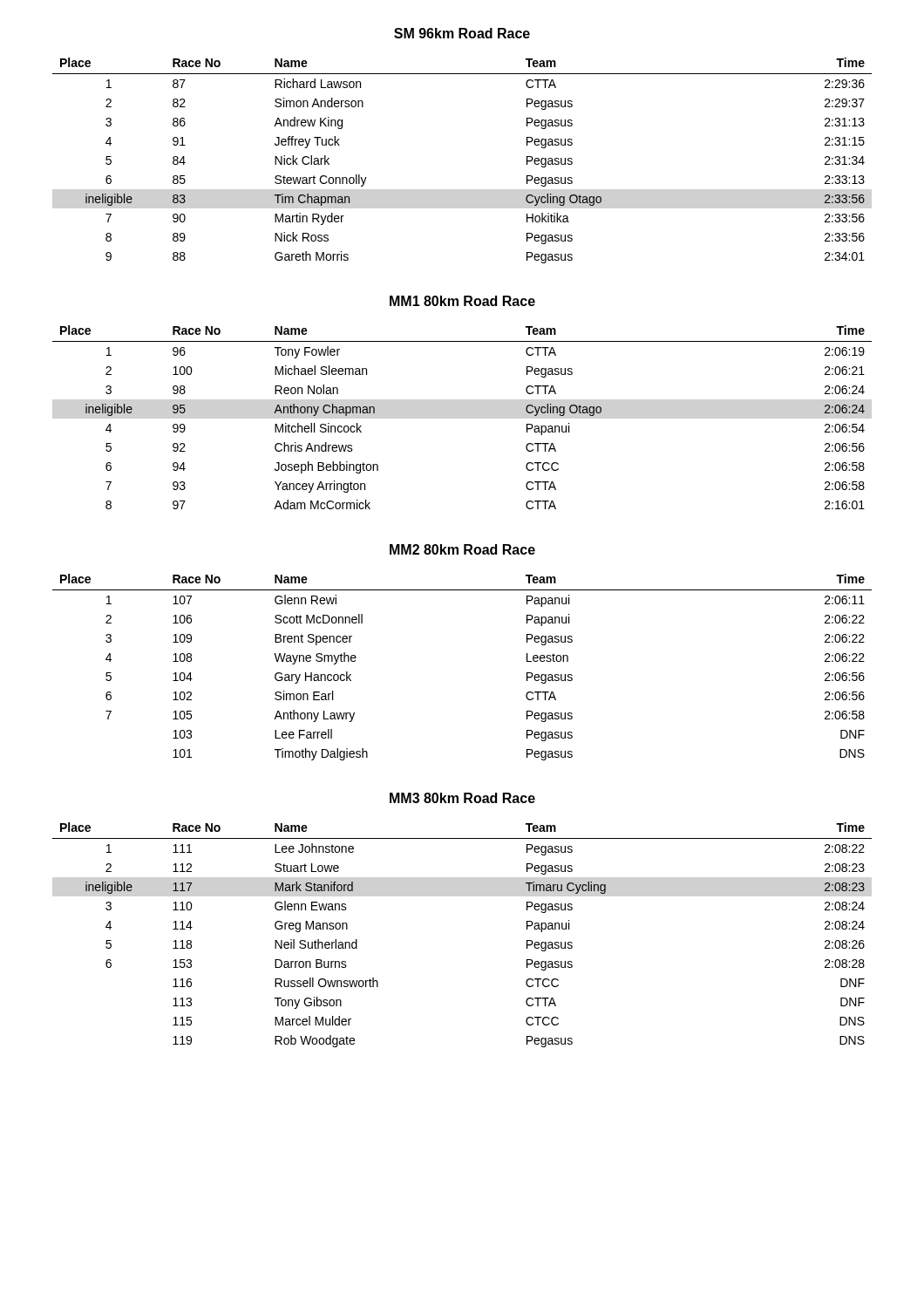Image resolution: width=924 pixels, height=1308 pixels.
Task: Click on the table containing "Jeffrey Tuck"
Action: click(462, 159)
